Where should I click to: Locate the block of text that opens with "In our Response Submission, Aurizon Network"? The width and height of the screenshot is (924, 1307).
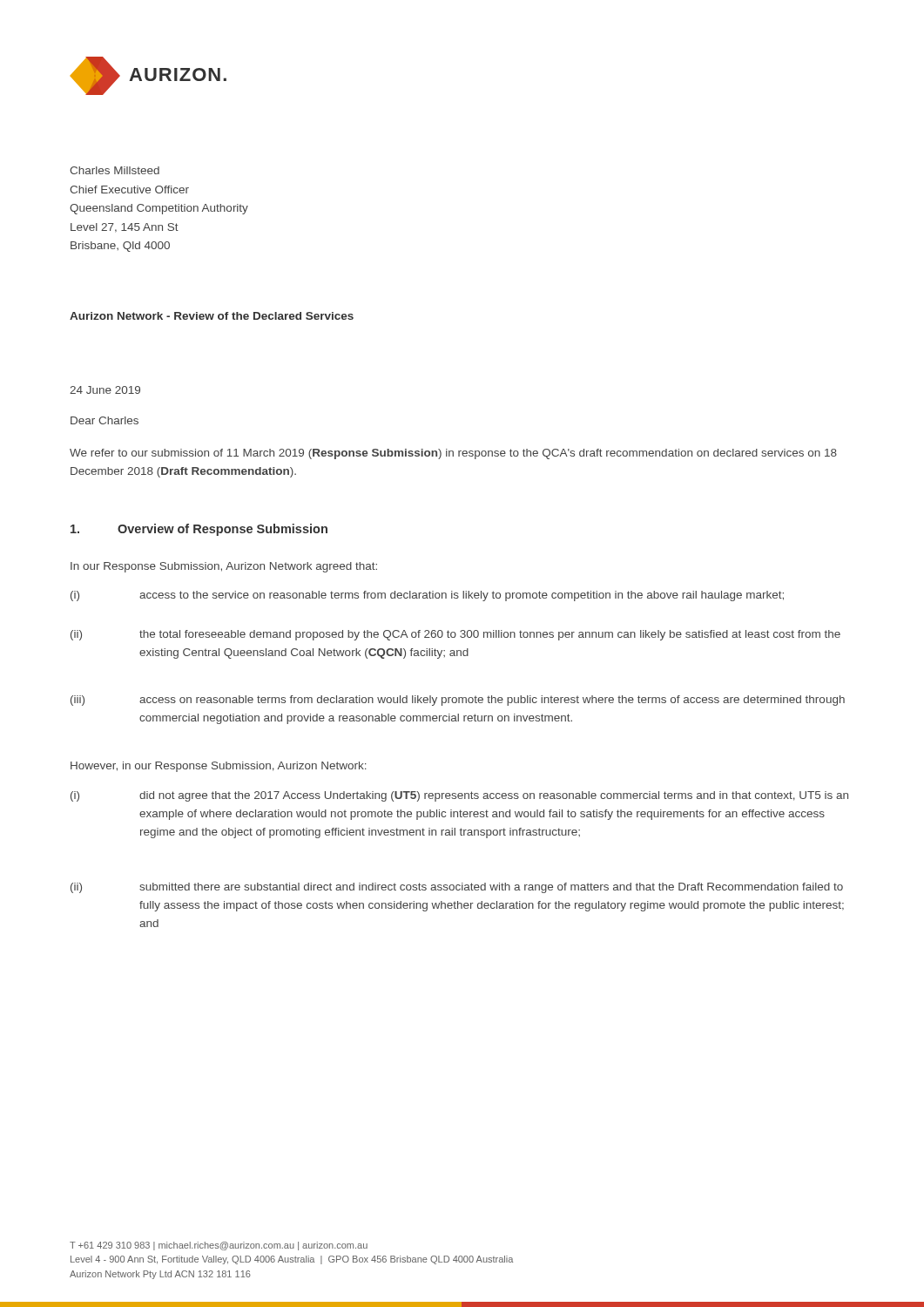click(224, 566)
